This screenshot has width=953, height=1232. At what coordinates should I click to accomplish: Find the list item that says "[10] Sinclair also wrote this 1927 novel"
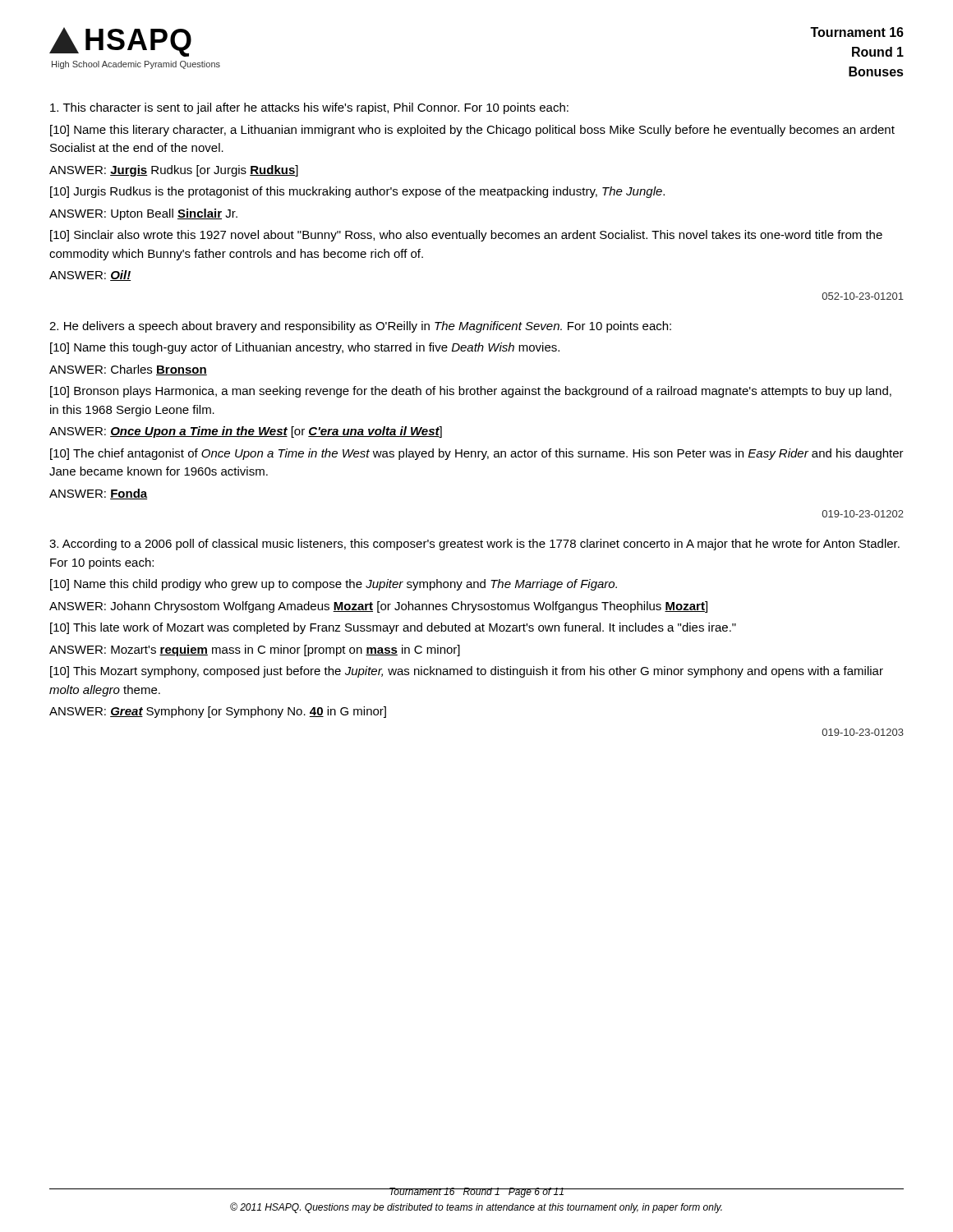[x=466, y=244]
